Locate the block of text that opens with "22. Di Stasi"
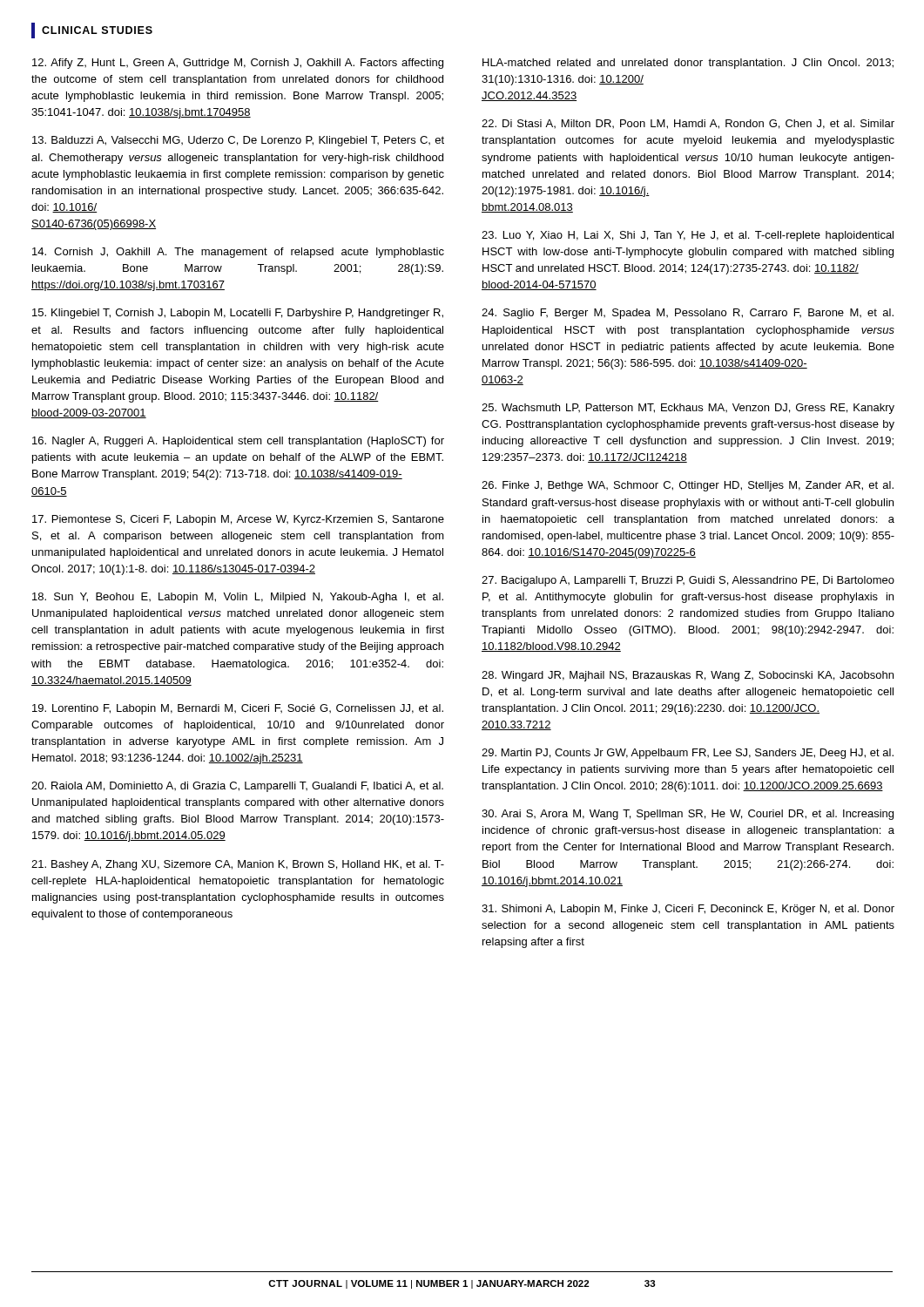This screenshot has width=924, height=1307. [688, 165]
